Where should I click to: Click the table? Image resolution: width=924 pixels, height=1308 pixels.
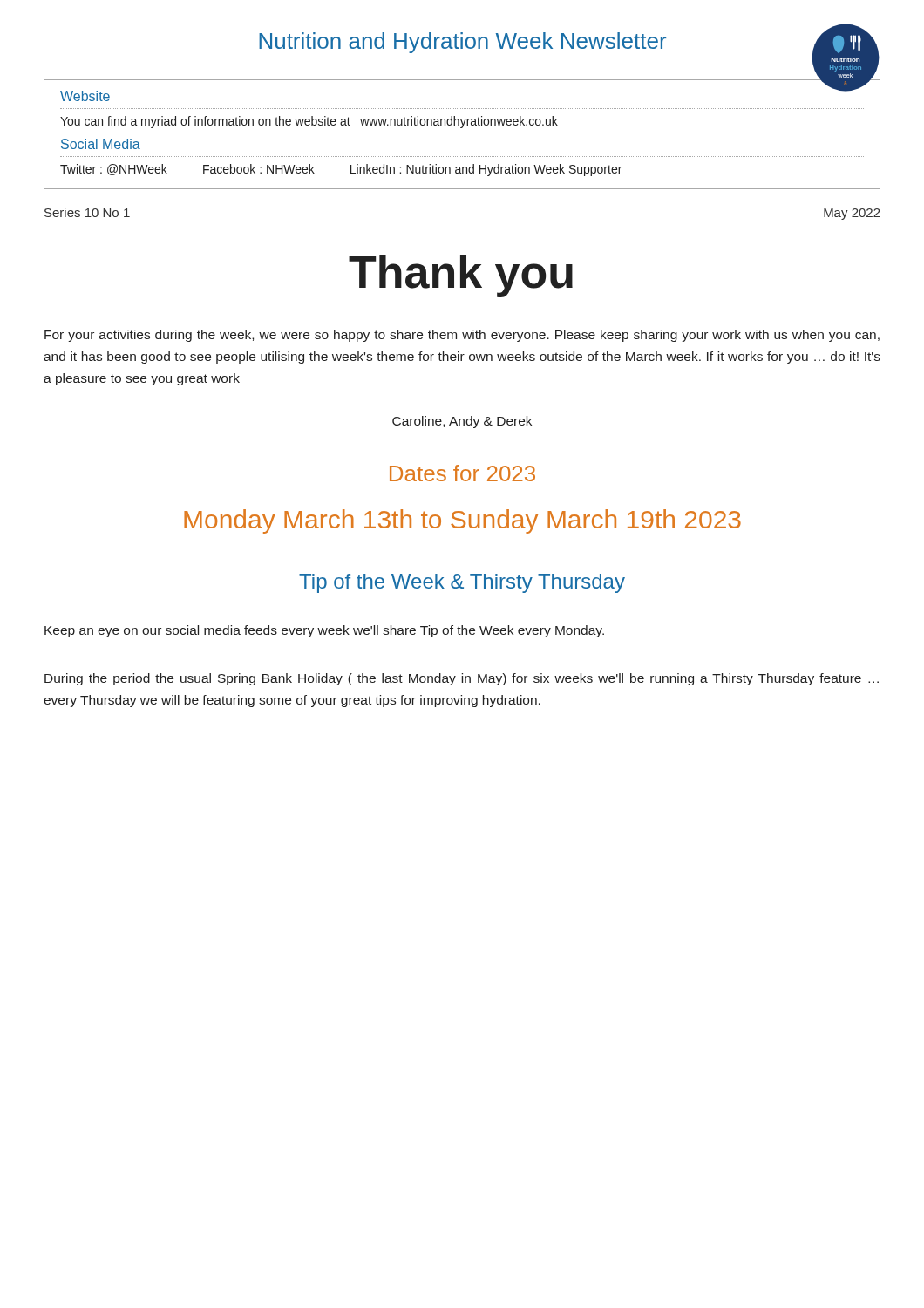462,134
